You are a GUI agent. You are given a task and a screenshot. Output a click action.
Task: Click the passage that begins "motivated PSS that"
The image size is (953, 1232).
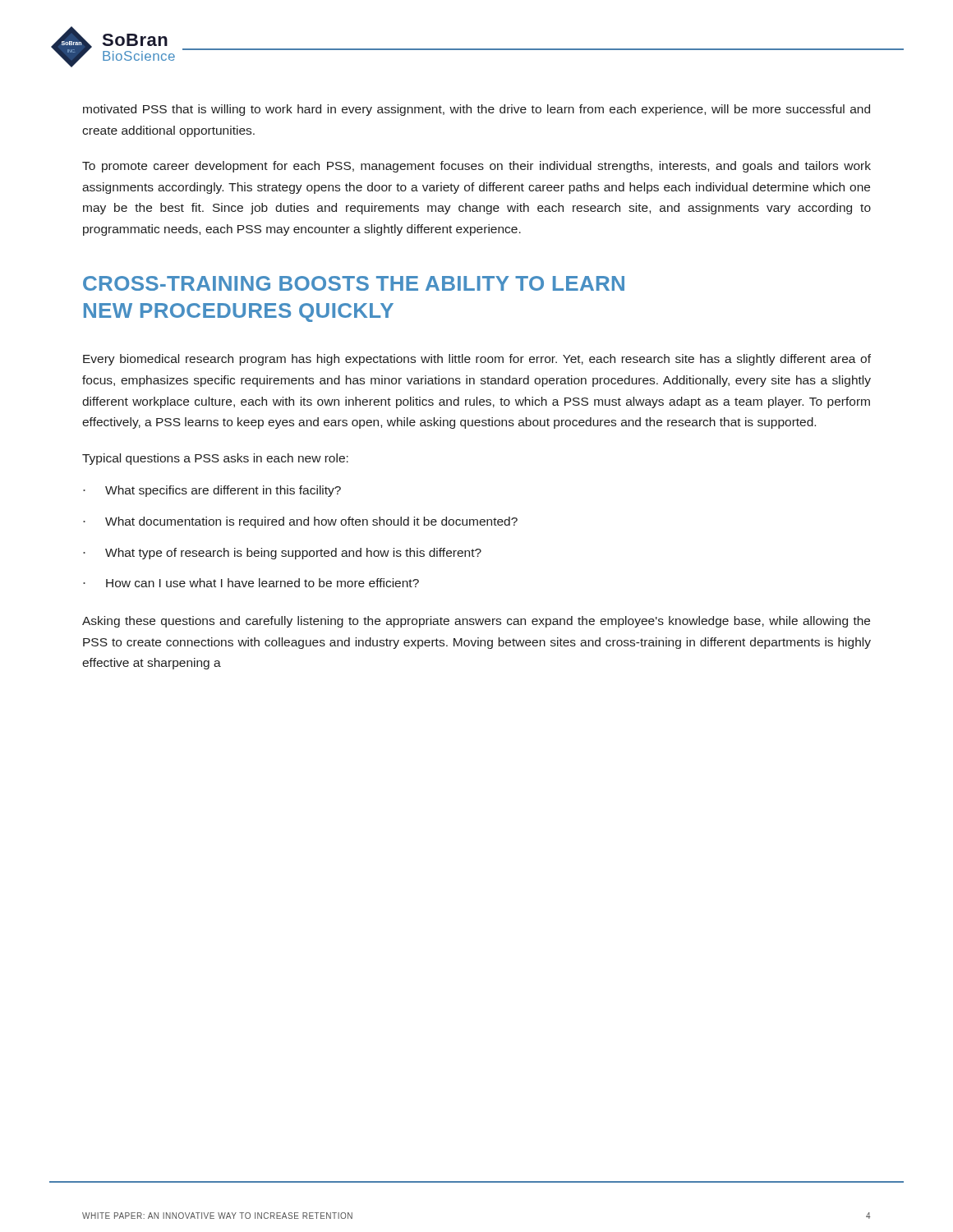pos(476,119)
